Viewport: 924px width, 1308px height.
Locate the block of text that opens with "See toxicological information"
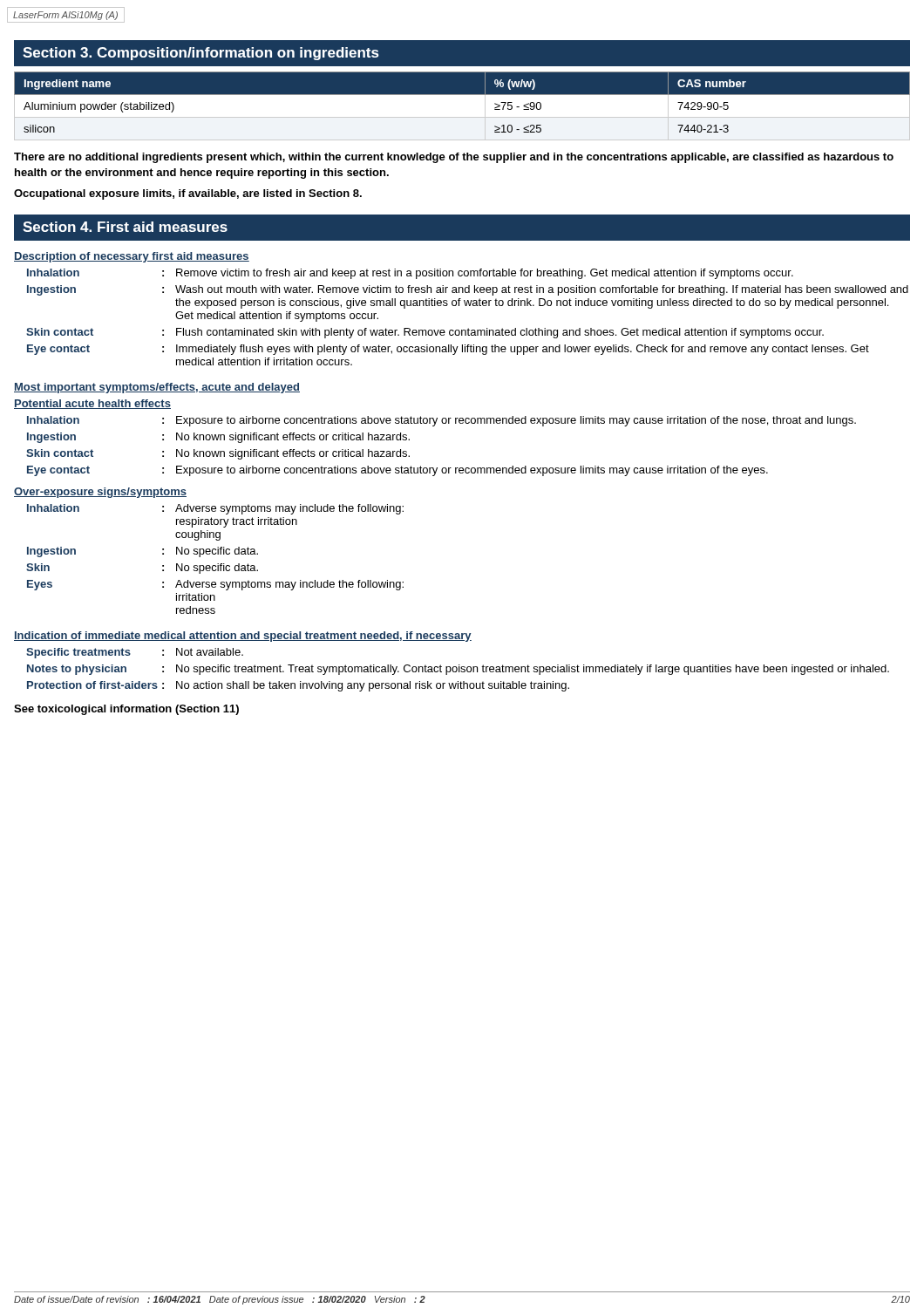(127, 708)
